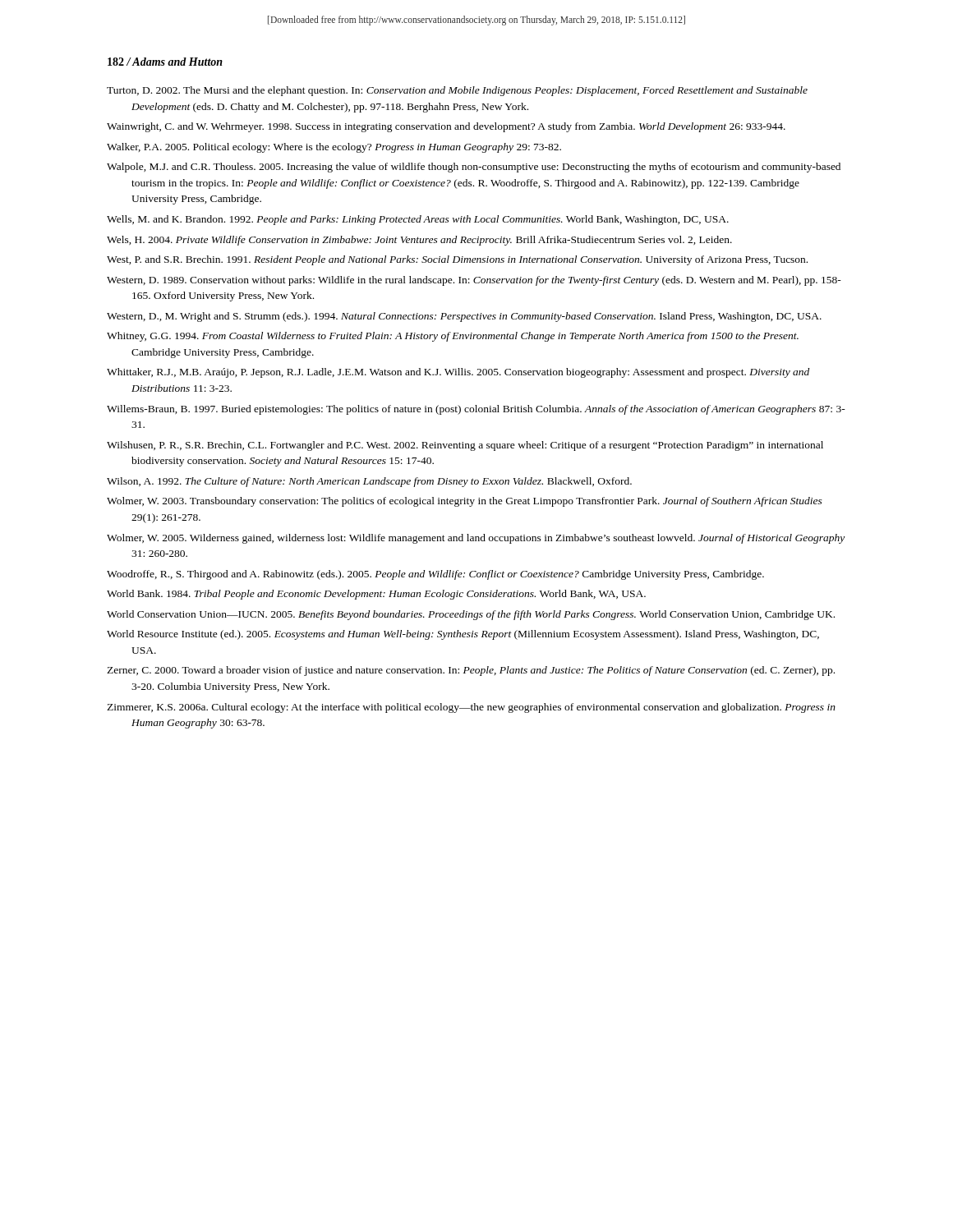Navigate to the element starting "Turton, D. 2002. The Mursi and the elephant"

(x=457, y=98)
